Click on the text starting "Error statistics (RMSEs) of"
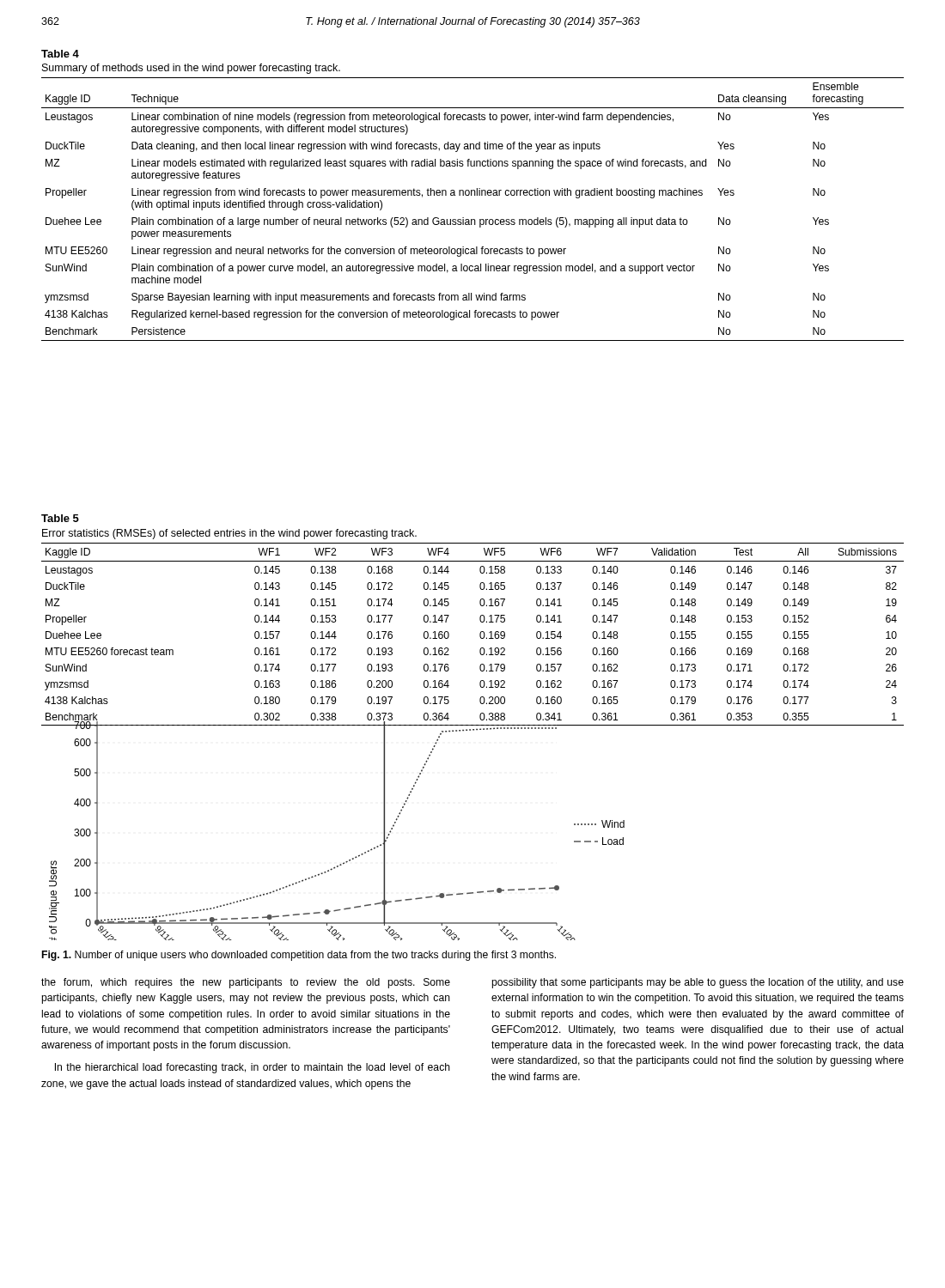 [x=229, y=533]
